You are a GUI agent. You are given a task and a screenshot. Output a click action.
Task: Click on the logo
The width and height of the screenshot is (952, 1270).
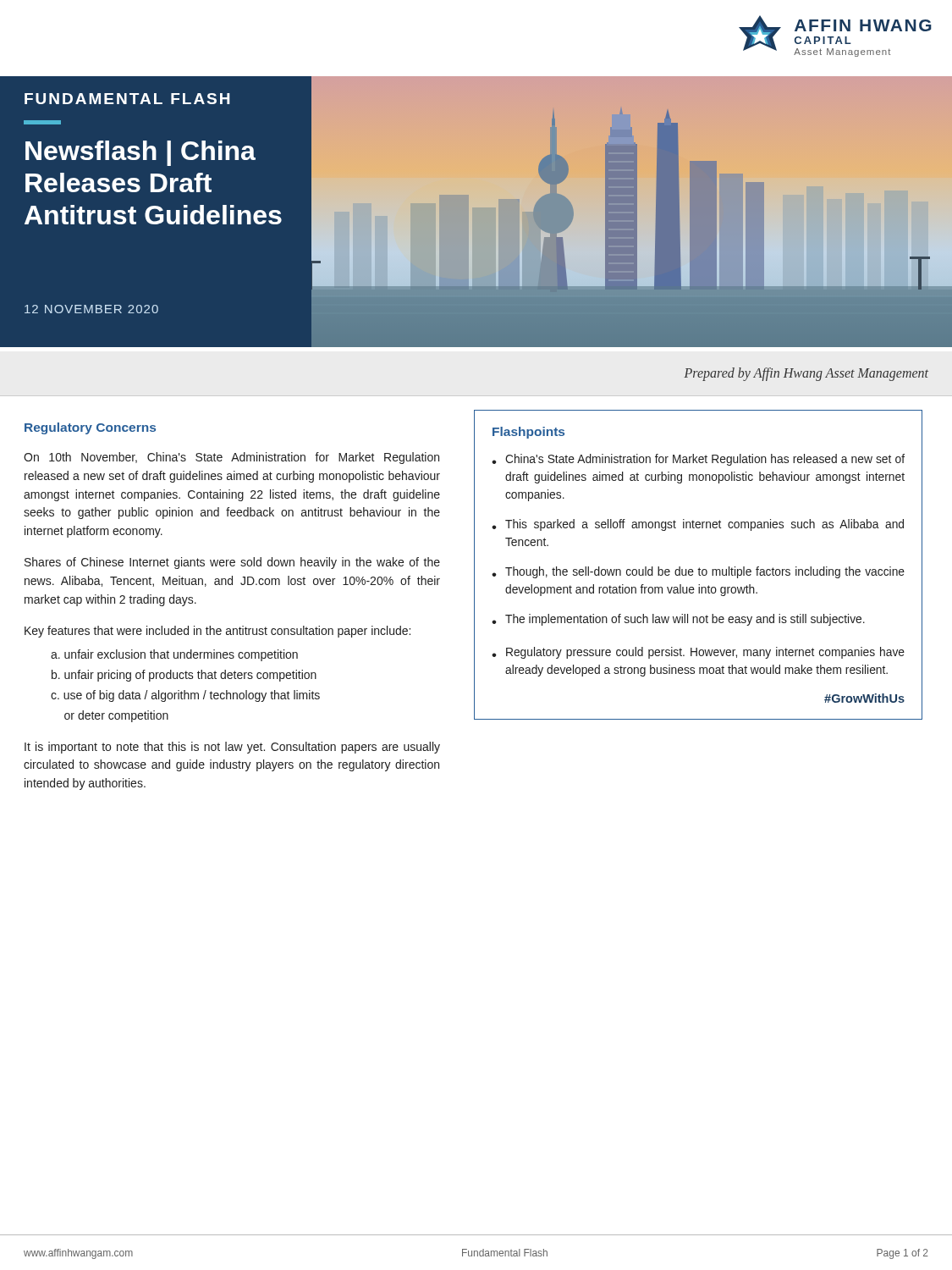click(x=835, y=36)
